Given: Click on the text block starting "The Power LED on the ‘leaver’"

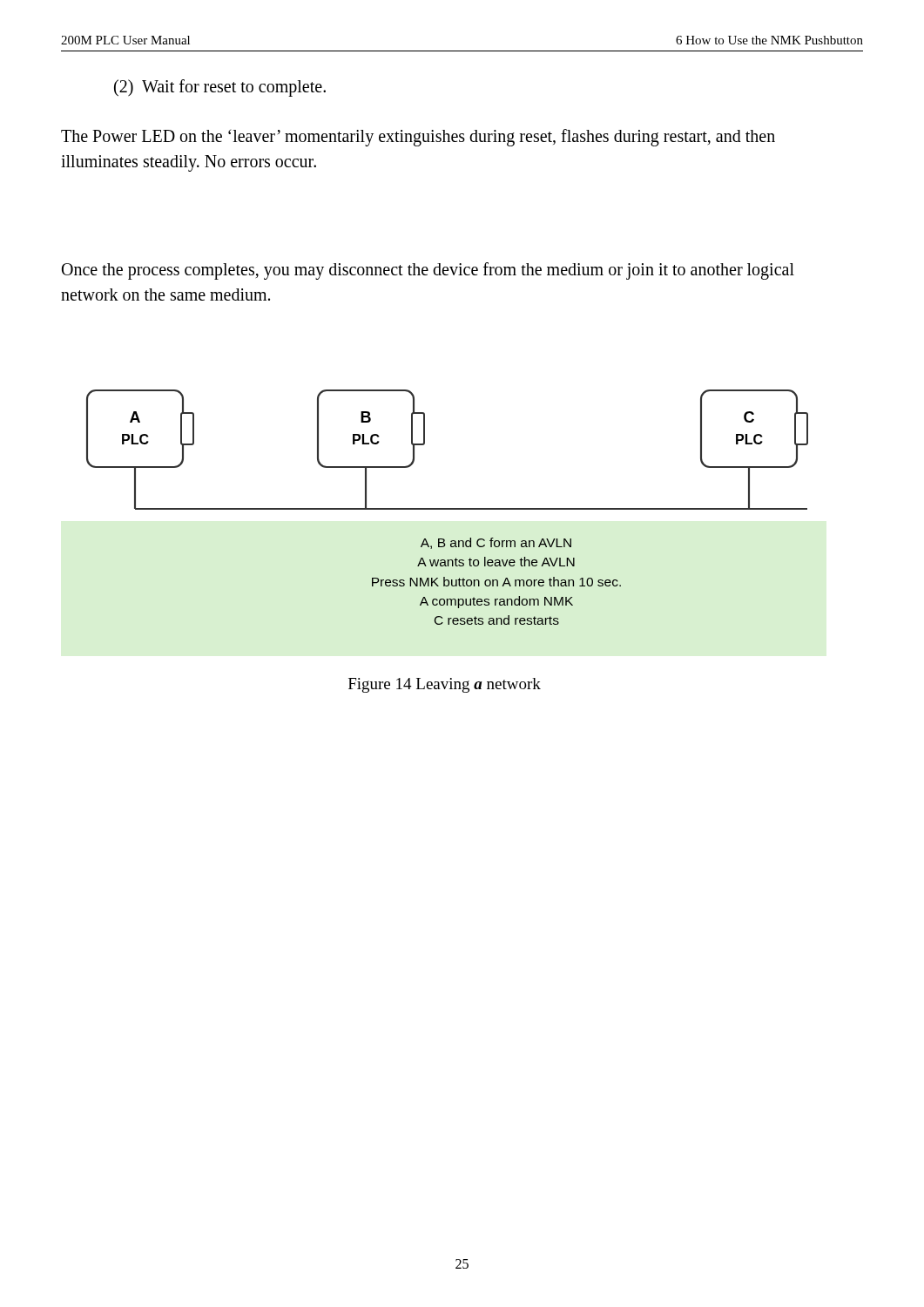Looking at the screenshot, I should [418, 149].
